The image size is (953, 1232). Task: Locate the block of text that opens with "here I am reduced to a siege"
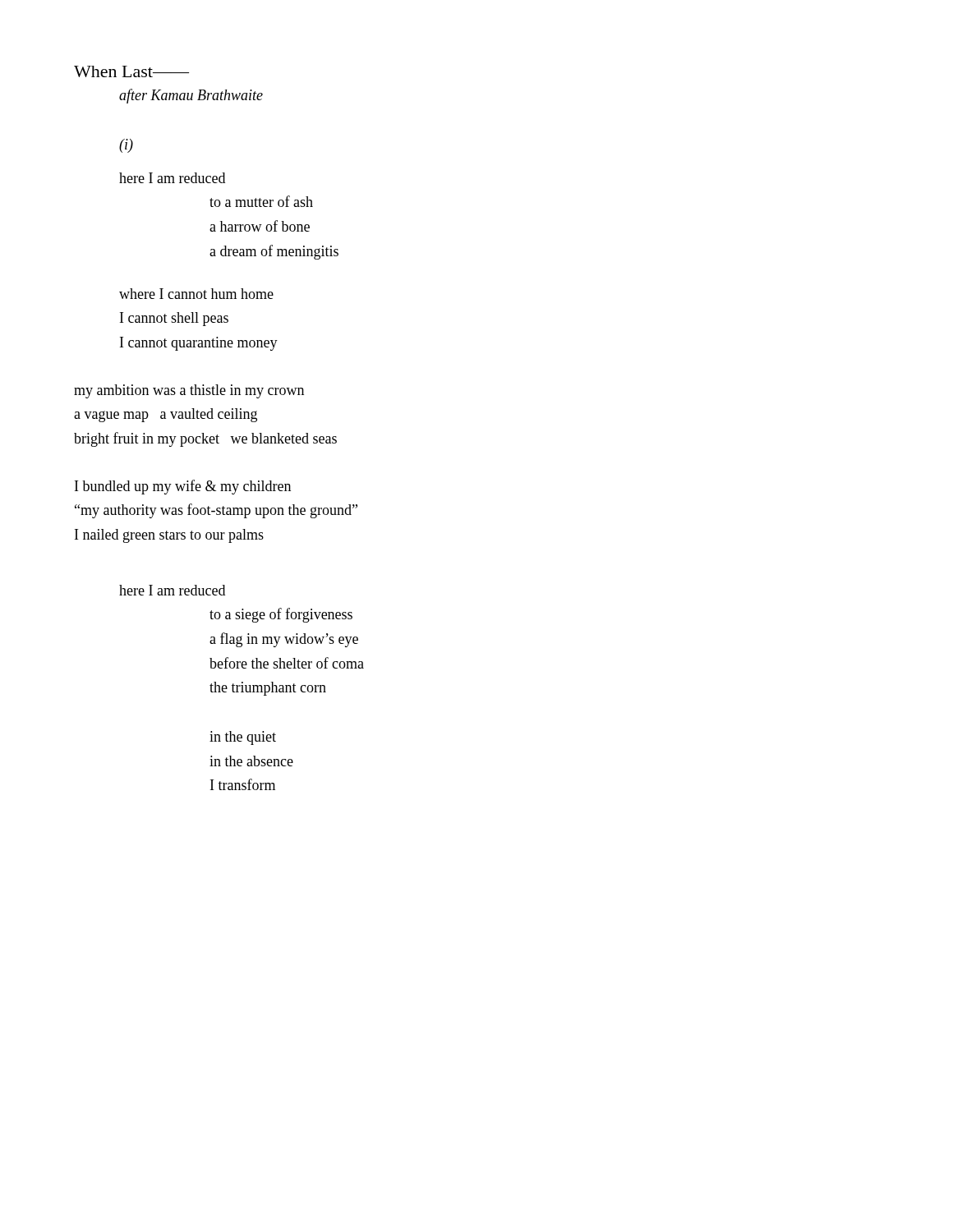point(172,590)
